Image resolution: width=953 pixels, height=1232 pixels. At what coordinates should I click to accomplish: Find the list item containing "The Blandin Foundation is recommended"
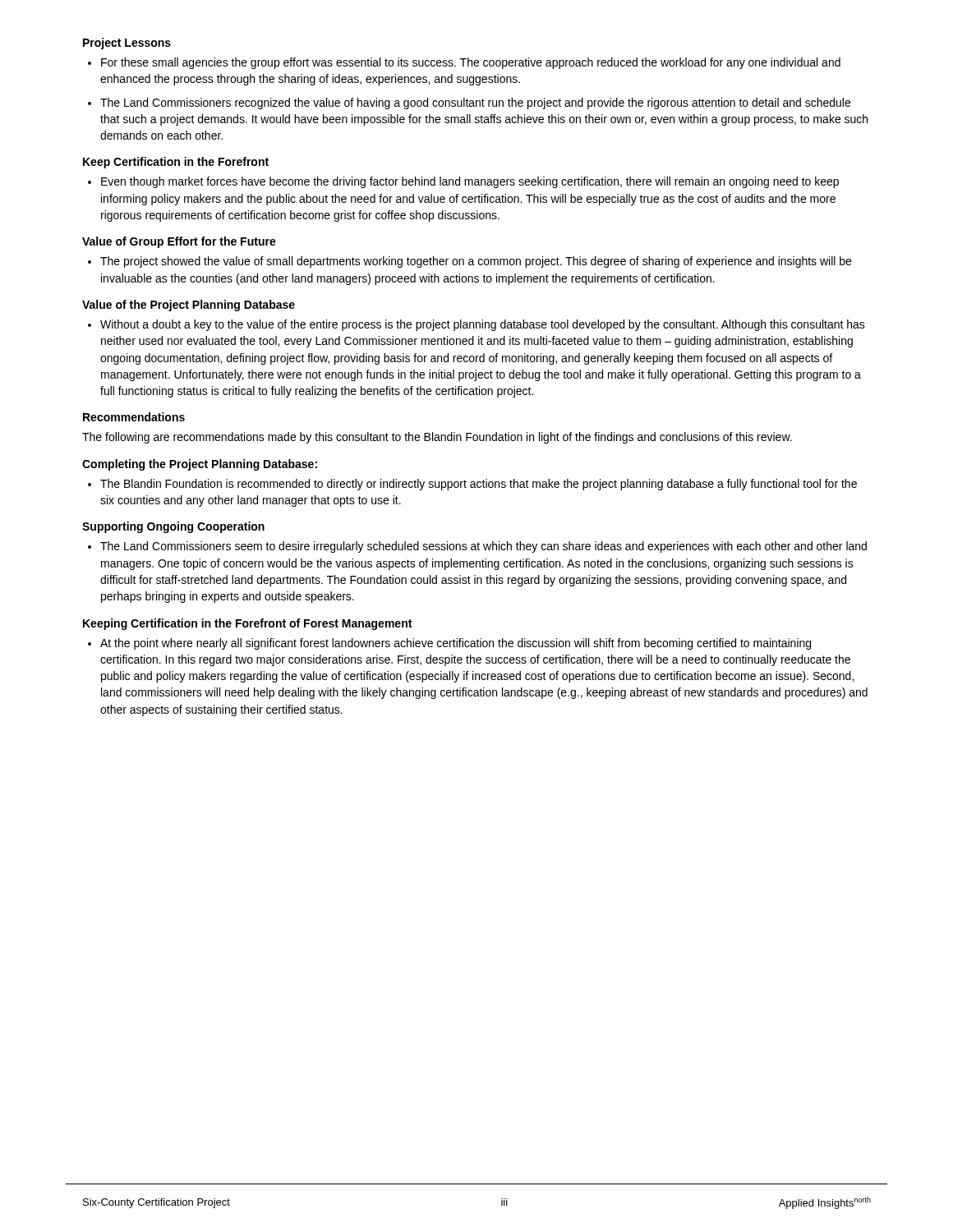pos(476,492)
